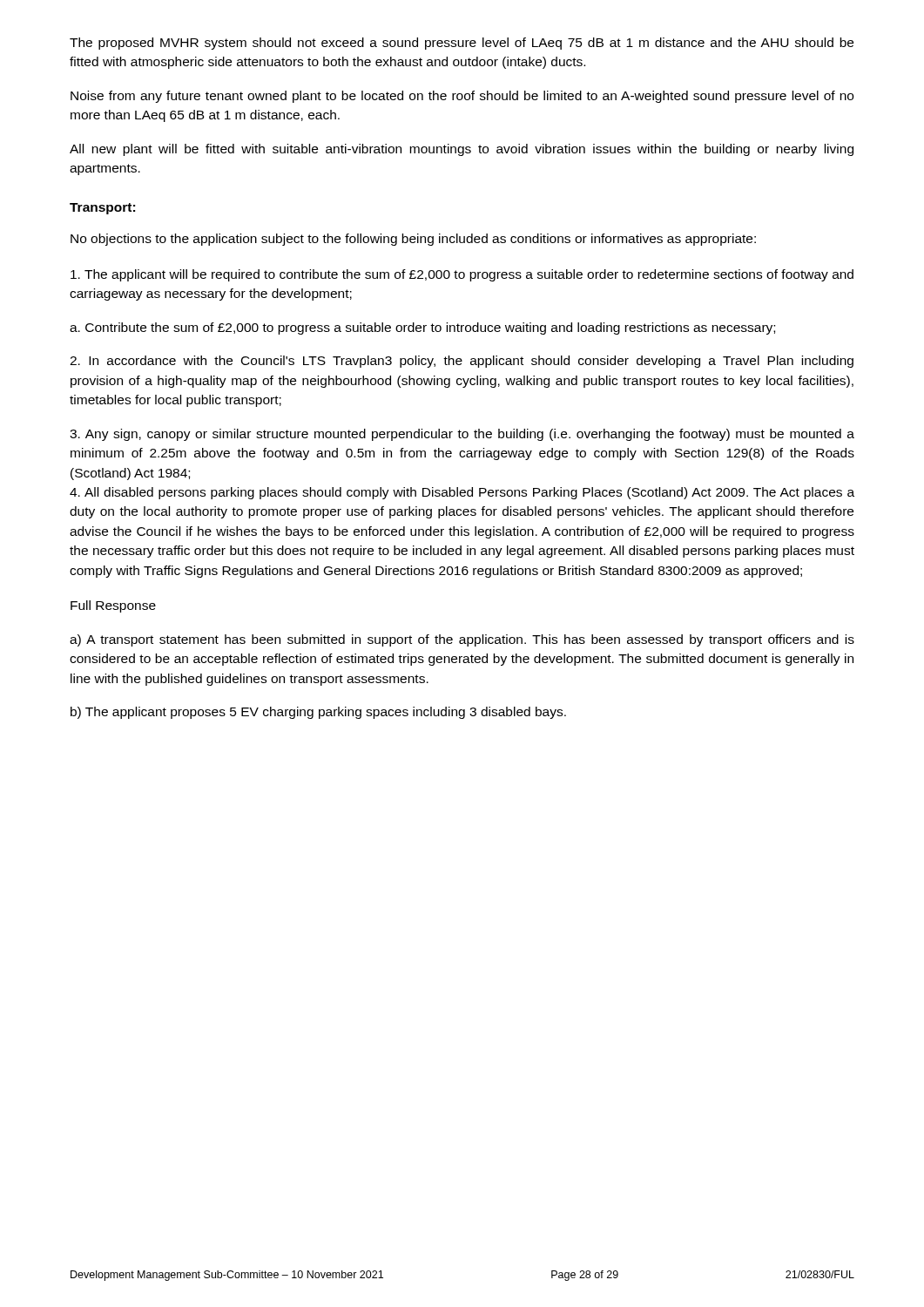Find the block starting "All new plant will"
The width and height of the screenshot is (924, 1307).
pos(462,158)
